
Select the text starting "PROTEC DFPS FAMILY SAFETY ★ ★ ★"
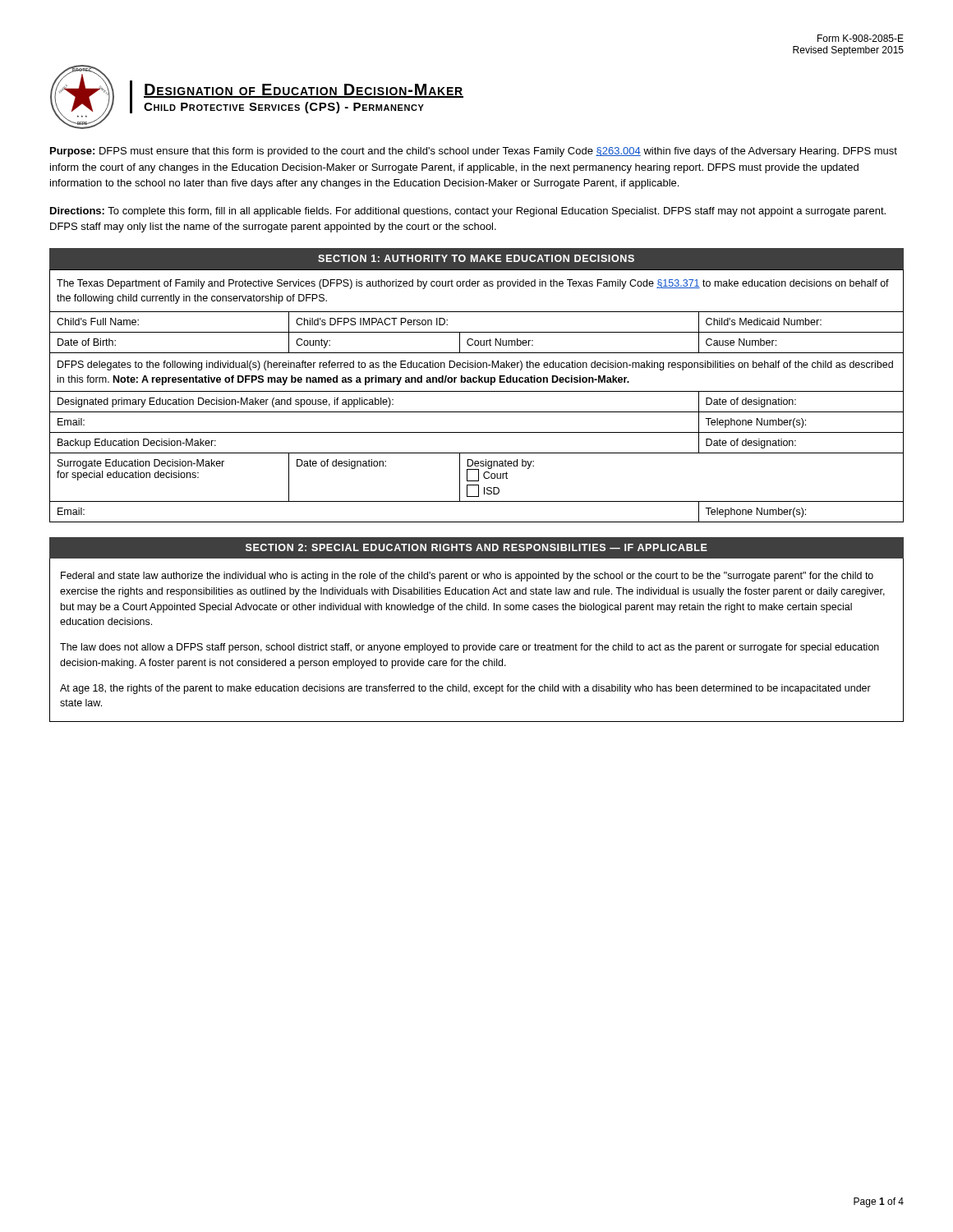click(x=256, y=97)
